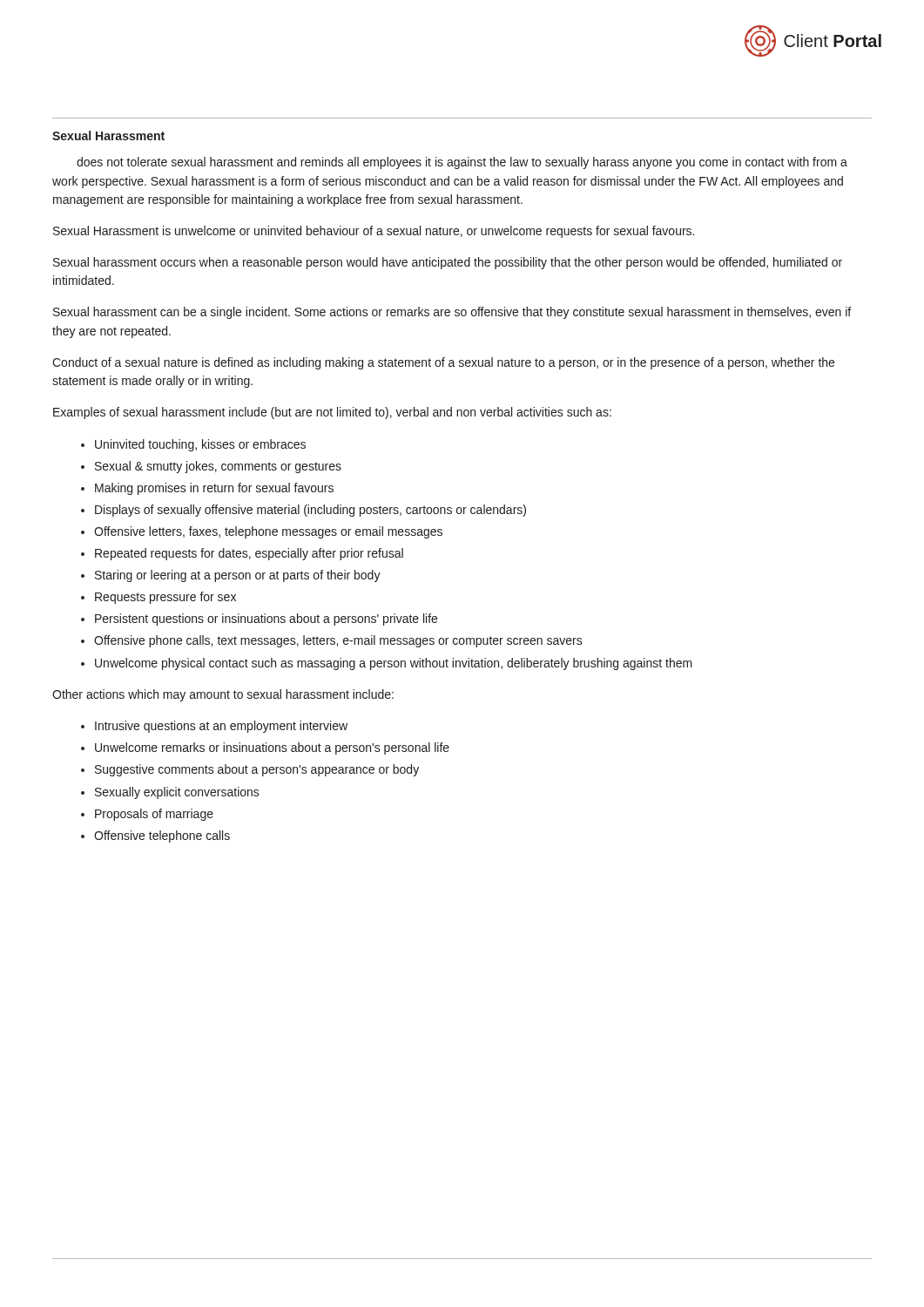Where is the passage that starts "Intrusive questions at an"?
The height and width of the screenshot is (1307, 924).
pos(221,726)
